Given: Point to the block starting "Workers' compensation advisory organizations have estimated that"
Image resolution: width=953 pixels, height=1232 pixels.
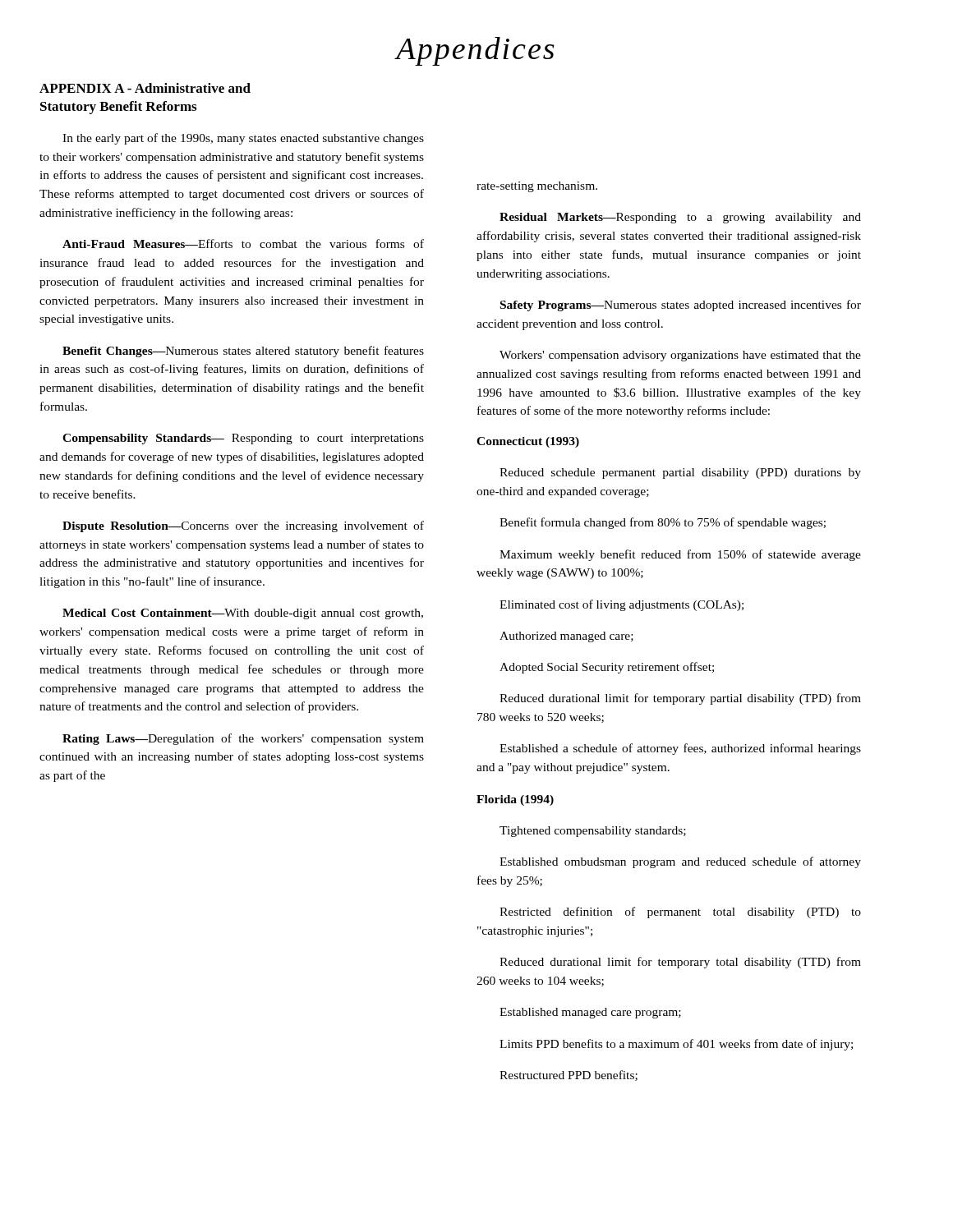Looking at the screenshot, I should 669,383.
